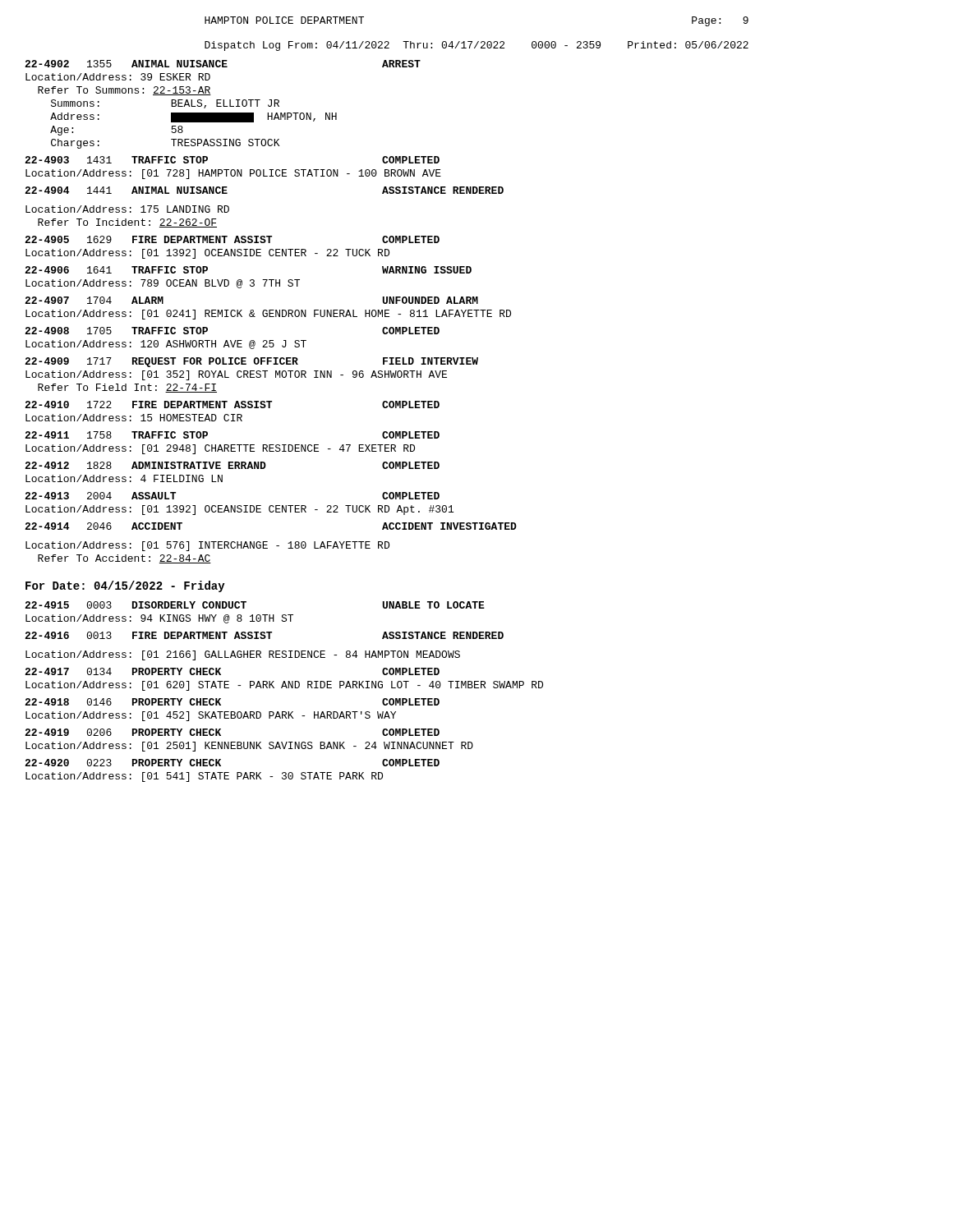Image resolution: width=953 pixels, height=1232 pixels.
Task: Click on the list item with the text "22-4913 2004 ASSAULT COMPLETED Location/Address:"
Action: (x=239, y=503)
